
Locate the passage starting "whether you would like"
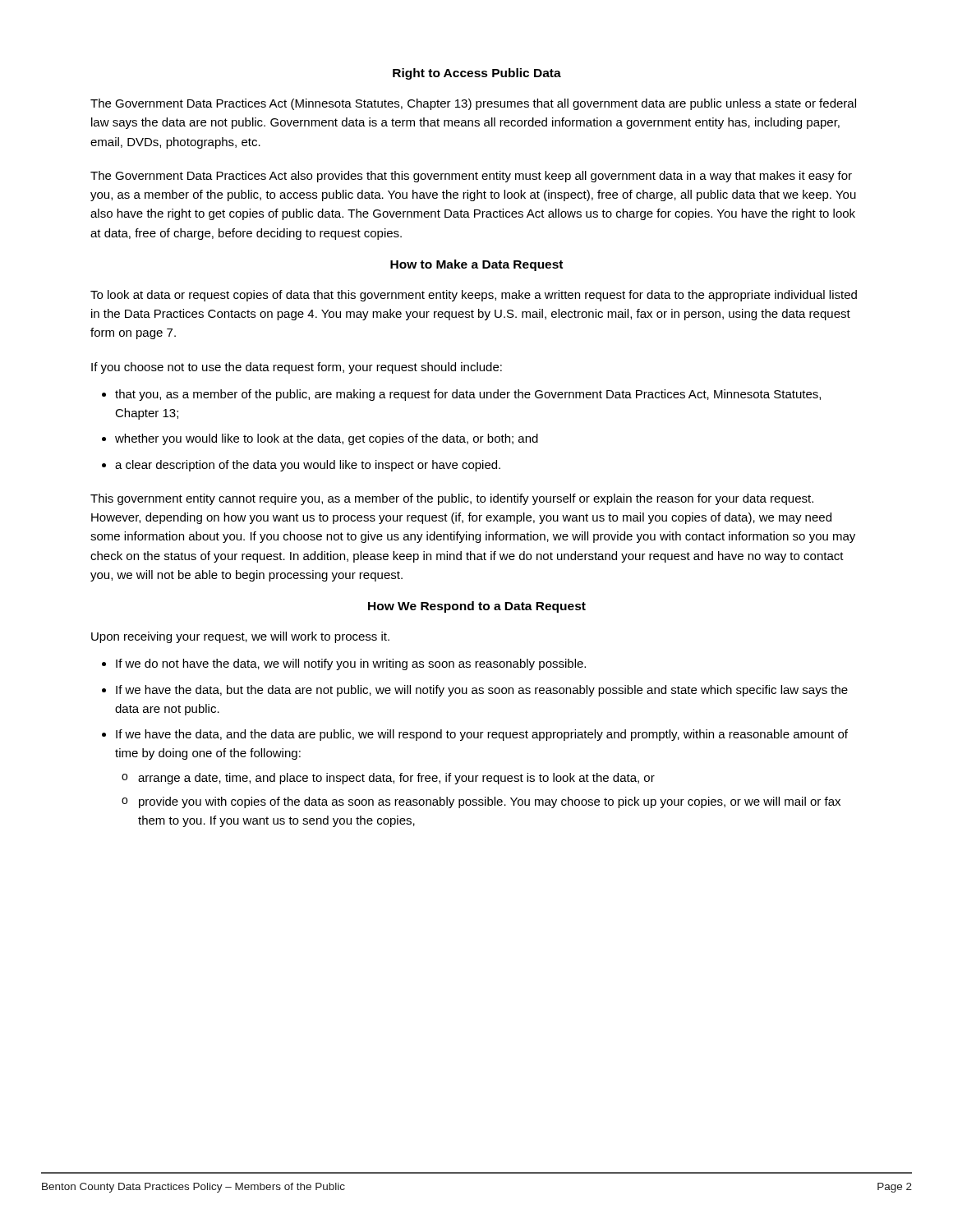327,438
